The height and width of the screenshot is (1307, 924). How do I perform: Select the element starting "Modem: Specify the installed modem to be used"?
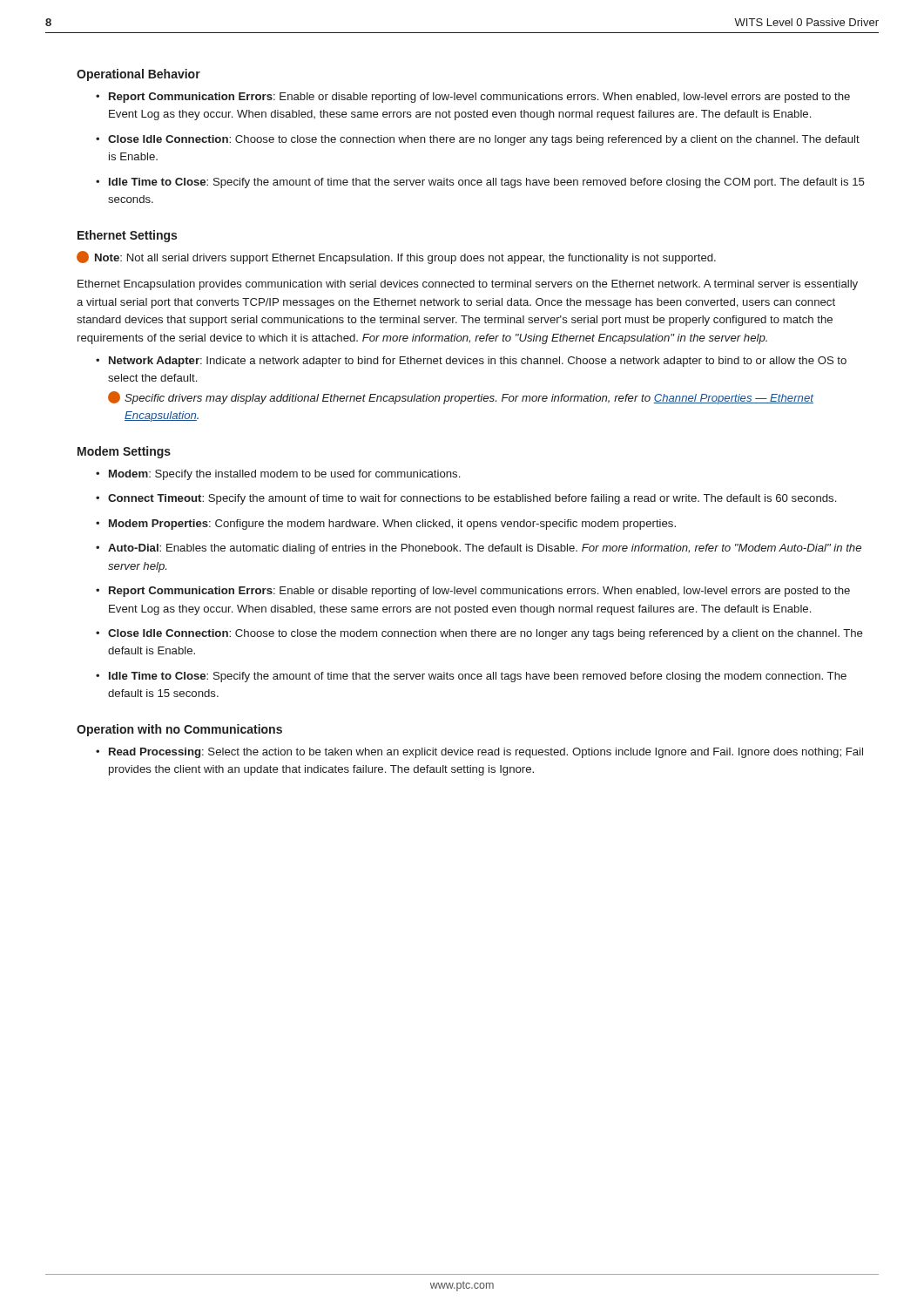click(x=284, y=473)
